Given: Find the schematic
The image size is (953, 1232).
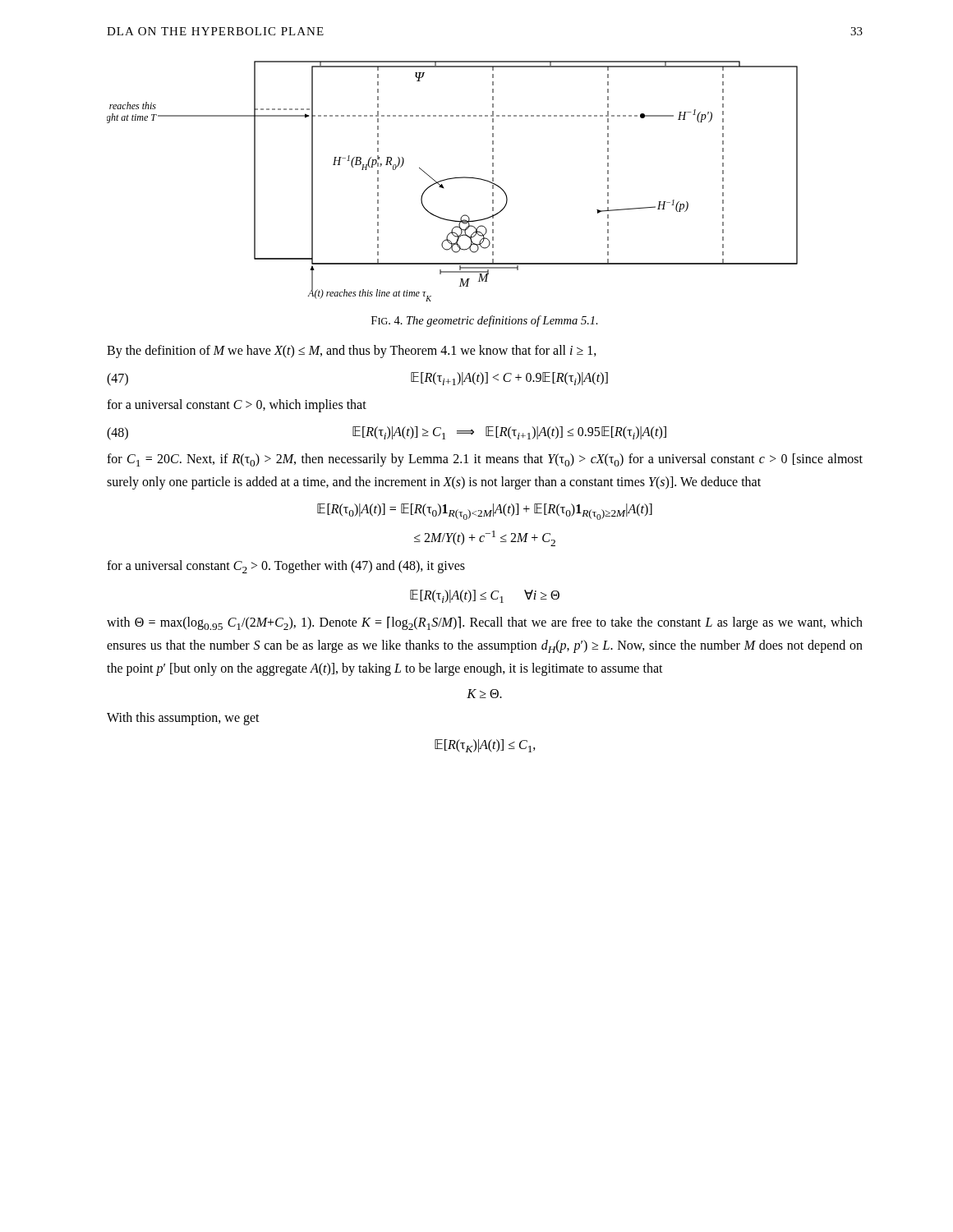Looking at the screenshot, I should point(485,186).
